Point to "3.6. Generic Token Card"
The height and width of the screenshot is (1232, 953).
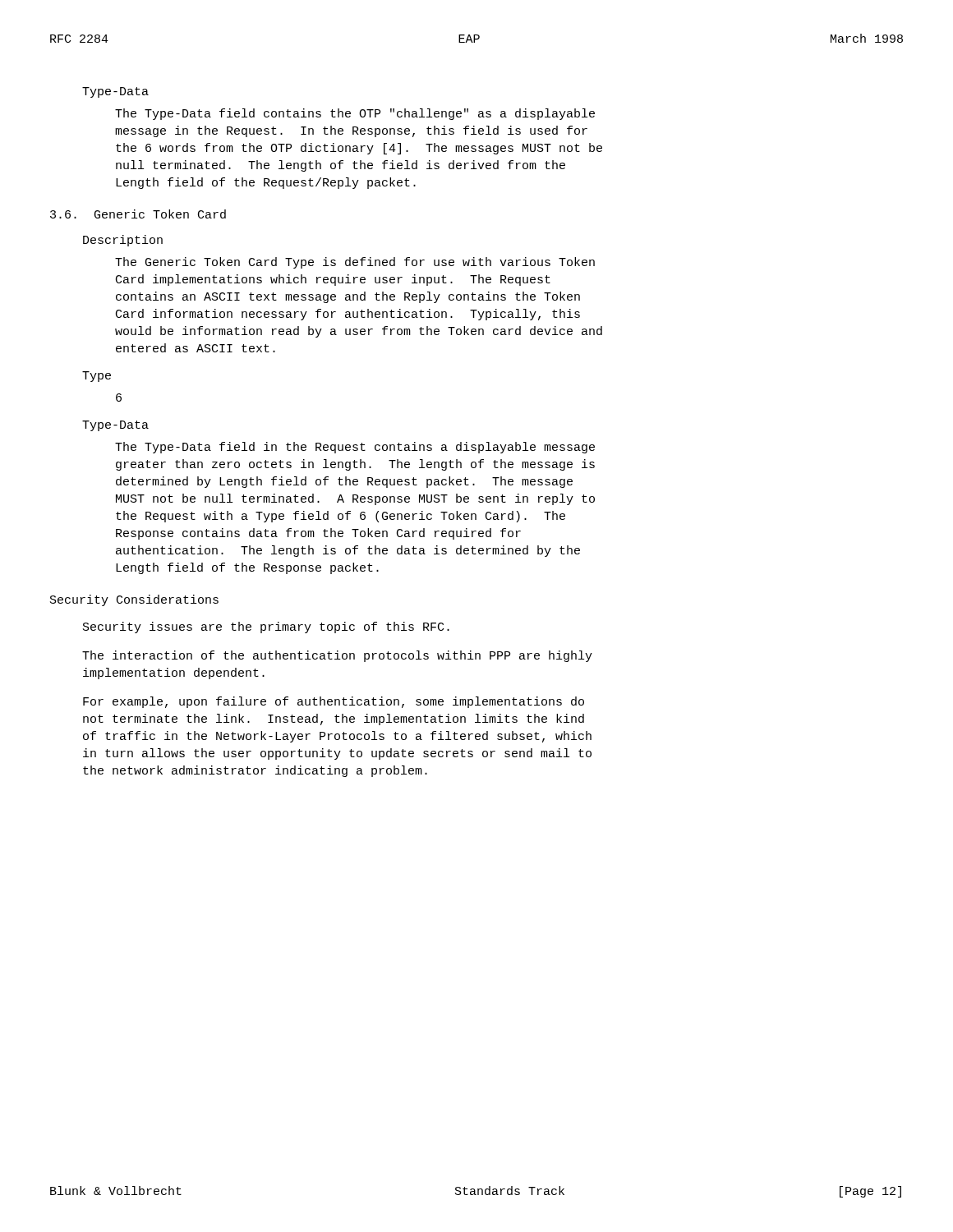click(x=138, y=216)
